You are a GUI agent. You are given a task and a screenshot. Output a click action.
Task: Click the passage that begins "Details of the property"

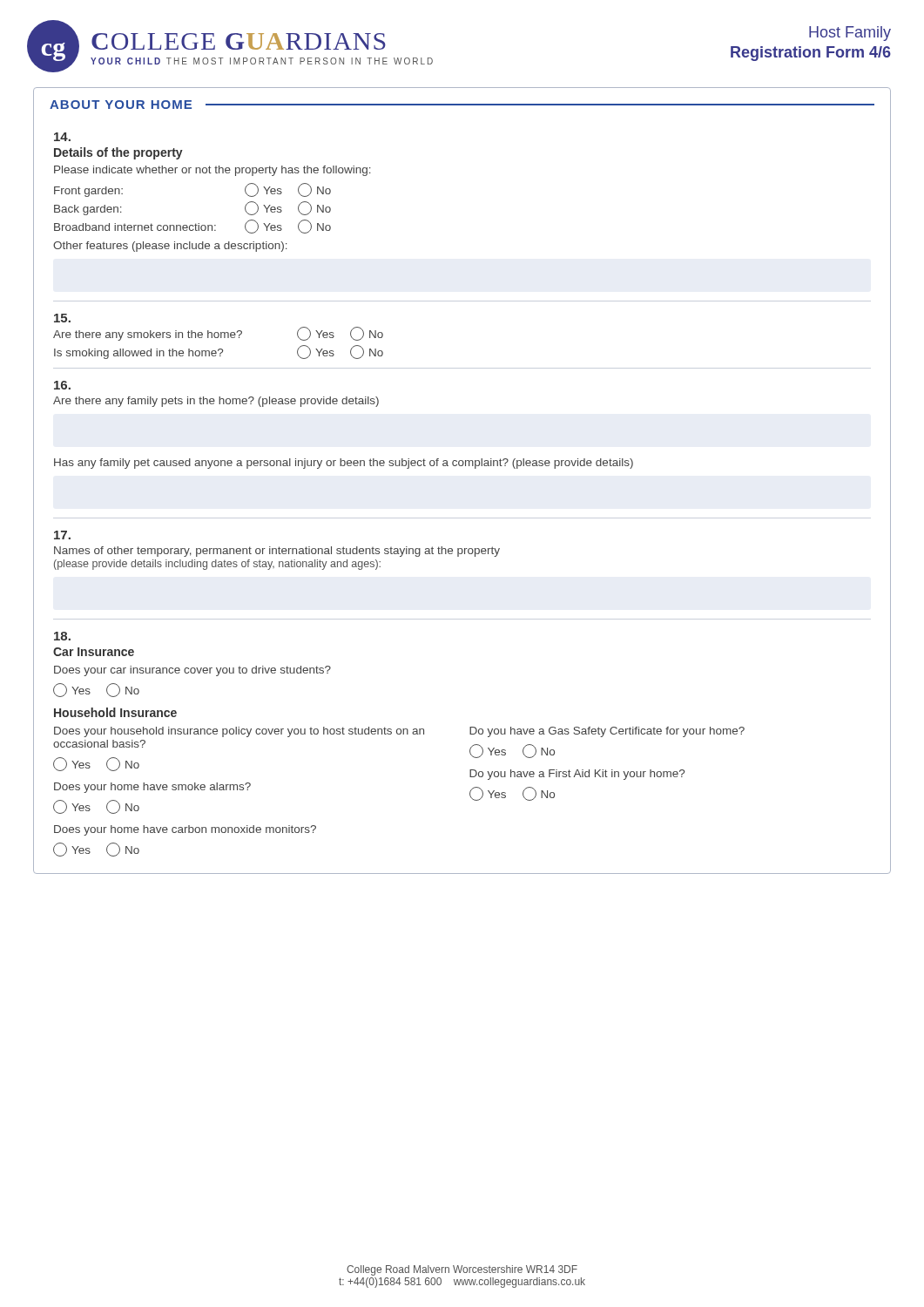click(x=62, y=137)
